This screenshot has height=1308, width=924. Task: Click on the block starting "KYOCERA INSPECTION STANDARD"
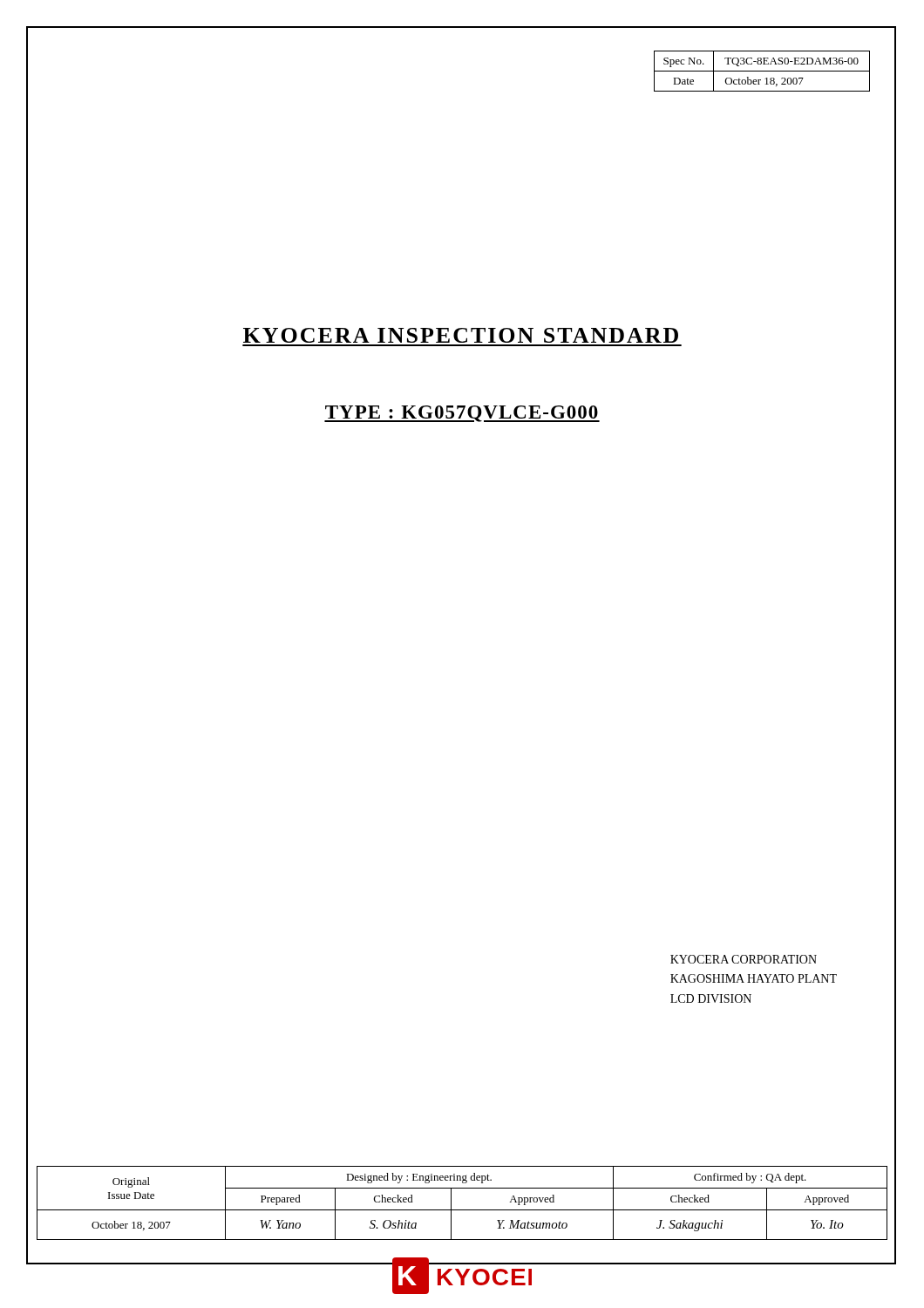pyautogui.click(x=462, y=335)
